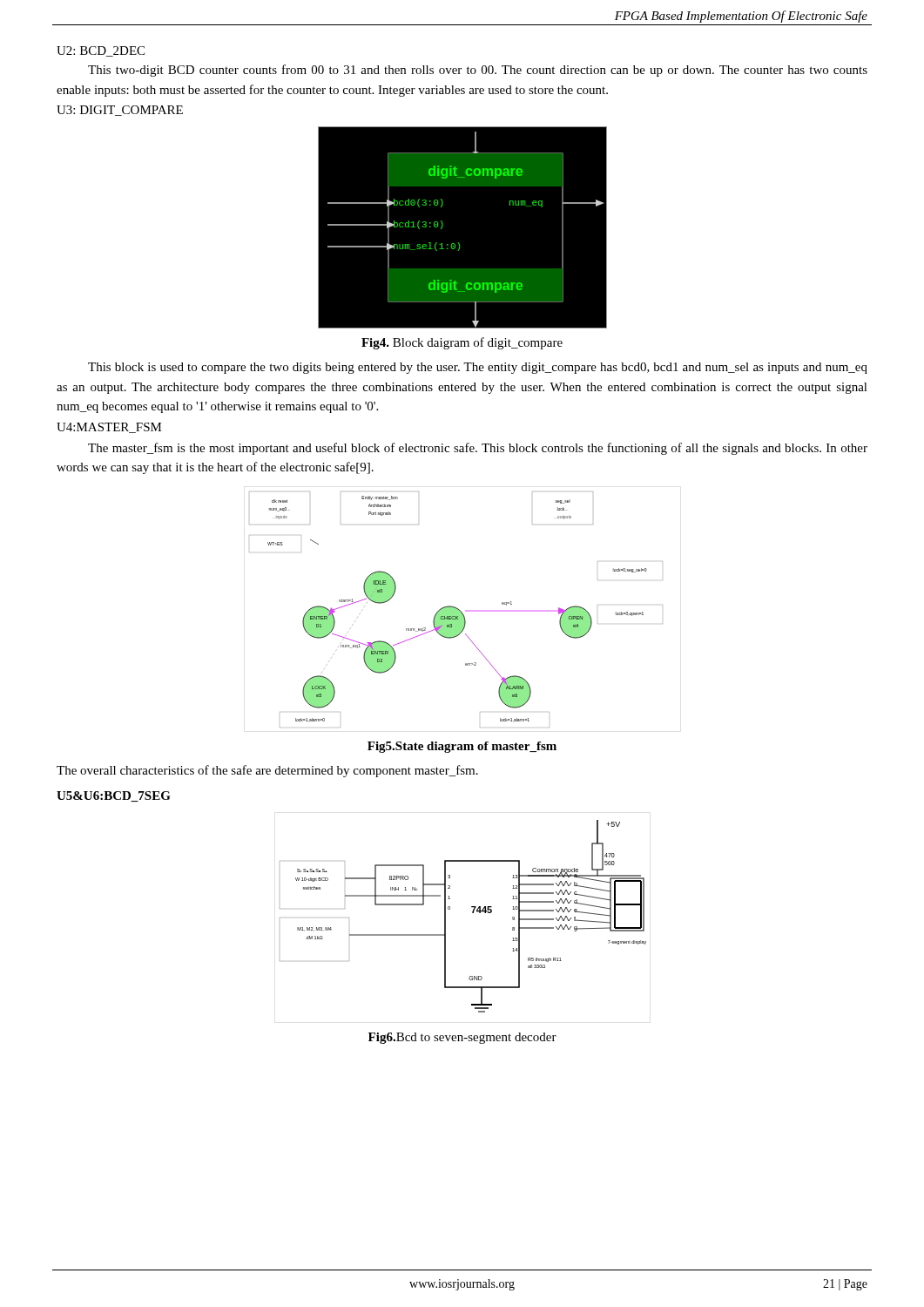This screenshot has height=1307, width=924.
Task: Point to "Fig6.Bcd to seven-segment decoder"
Action: (462, 1037)
